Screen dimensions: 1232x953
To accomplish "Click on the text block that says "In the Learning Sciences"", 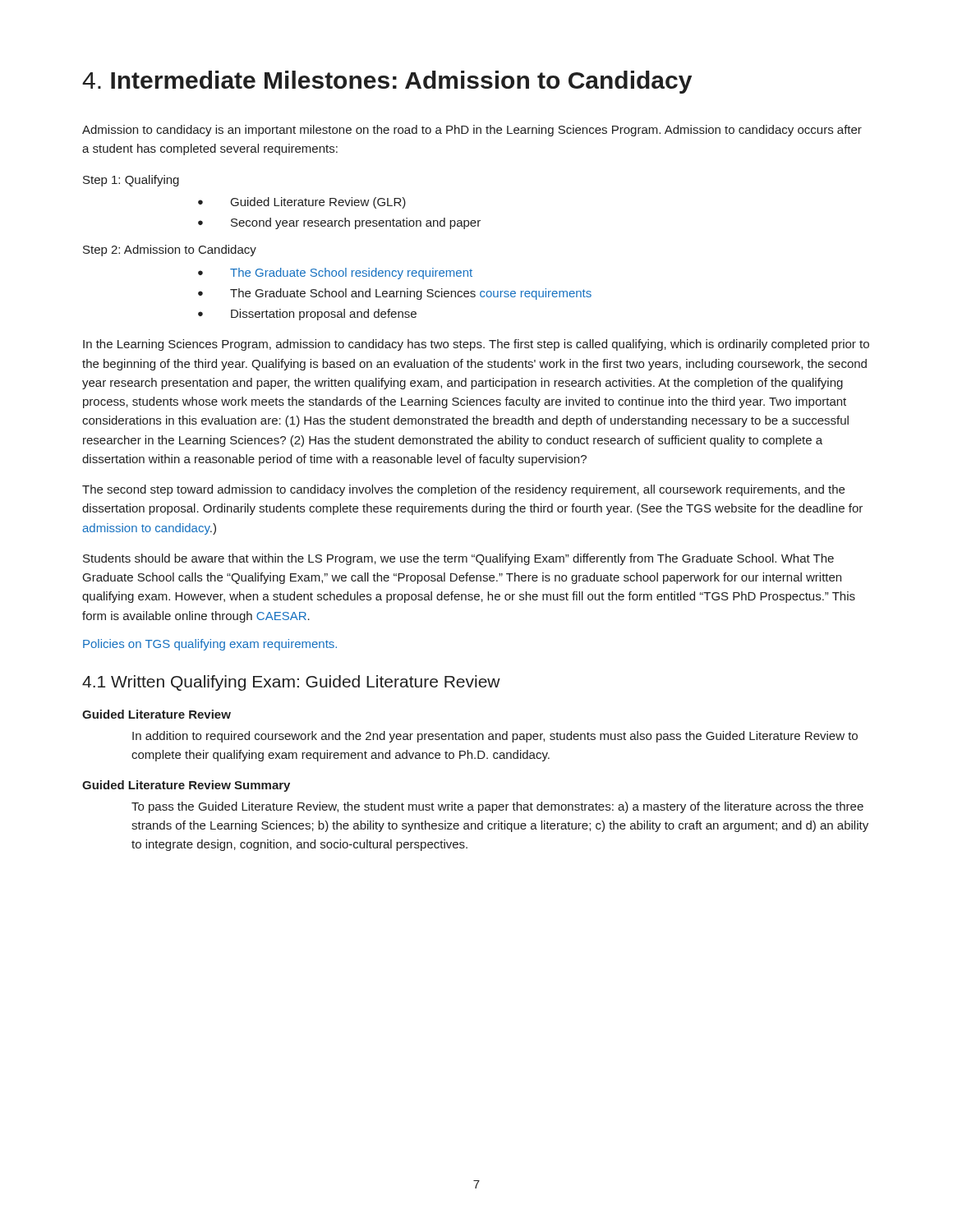I will 476,401.
